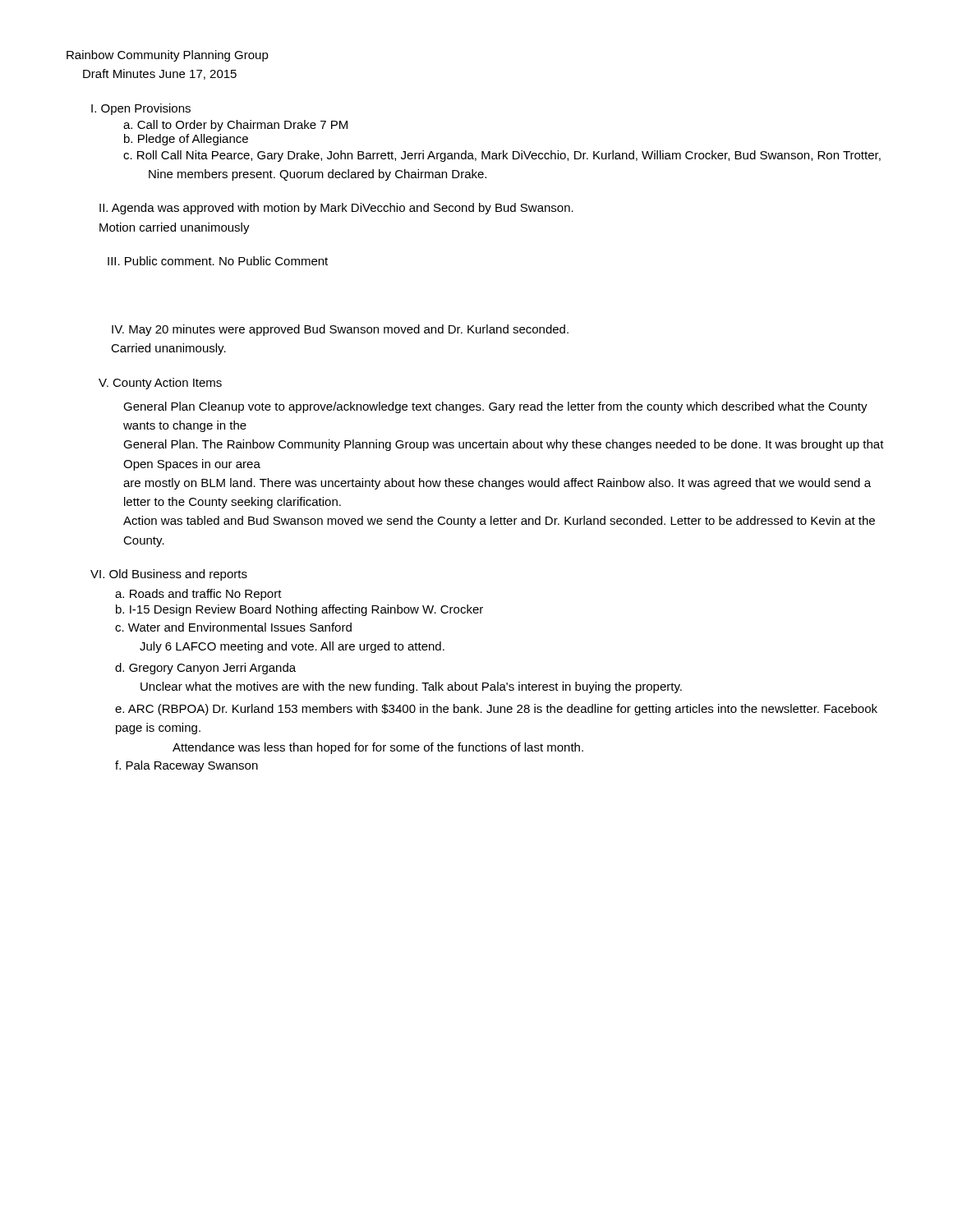Locate the text block containing "II. Agenda was approved"
The height and width of the screenshot is (1232, 953).
(493, 217)
